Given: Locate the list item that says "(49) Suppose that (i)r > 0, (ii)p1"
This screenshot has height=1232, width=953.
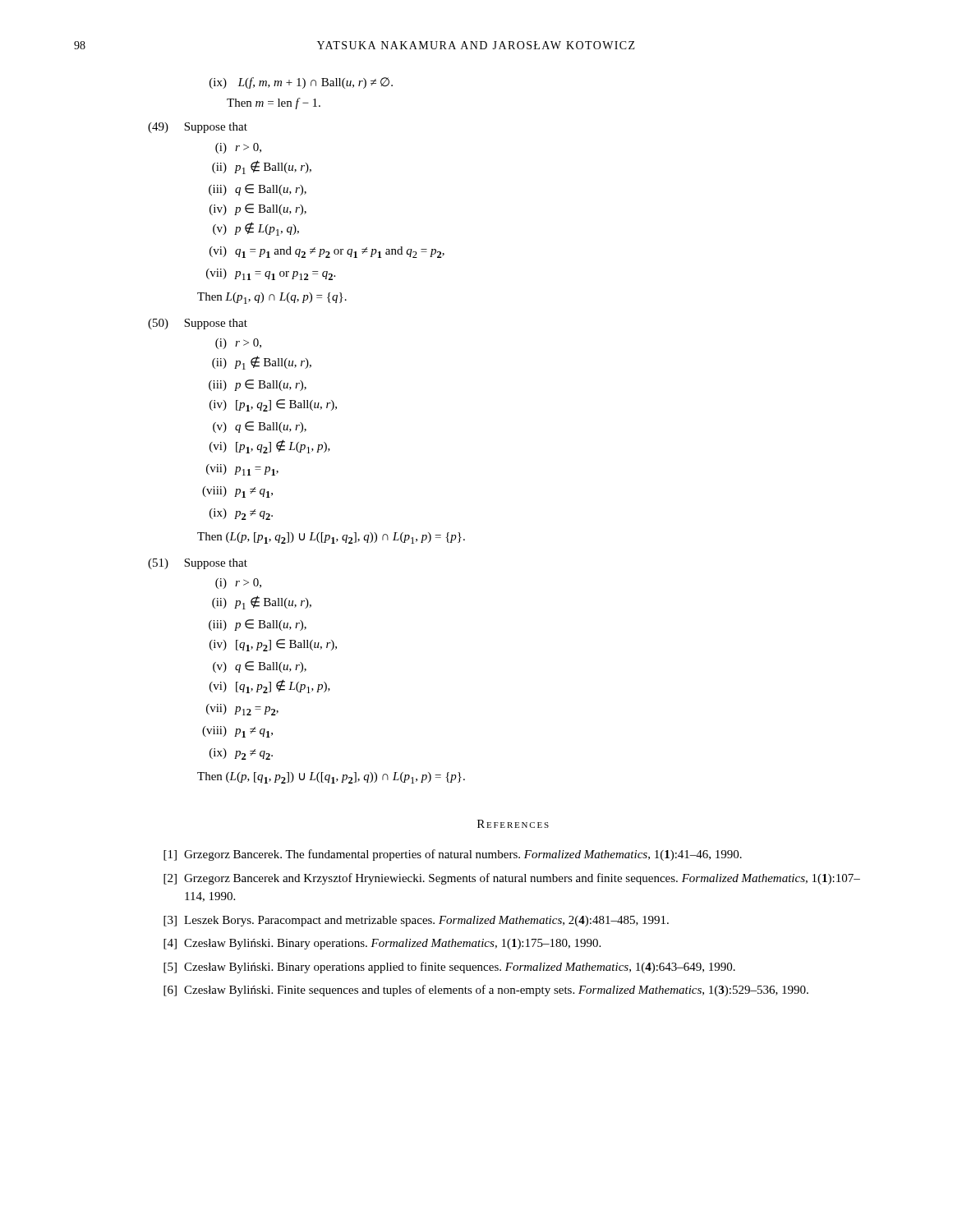Looking at the screenshot, I should [x=198, y=128].
